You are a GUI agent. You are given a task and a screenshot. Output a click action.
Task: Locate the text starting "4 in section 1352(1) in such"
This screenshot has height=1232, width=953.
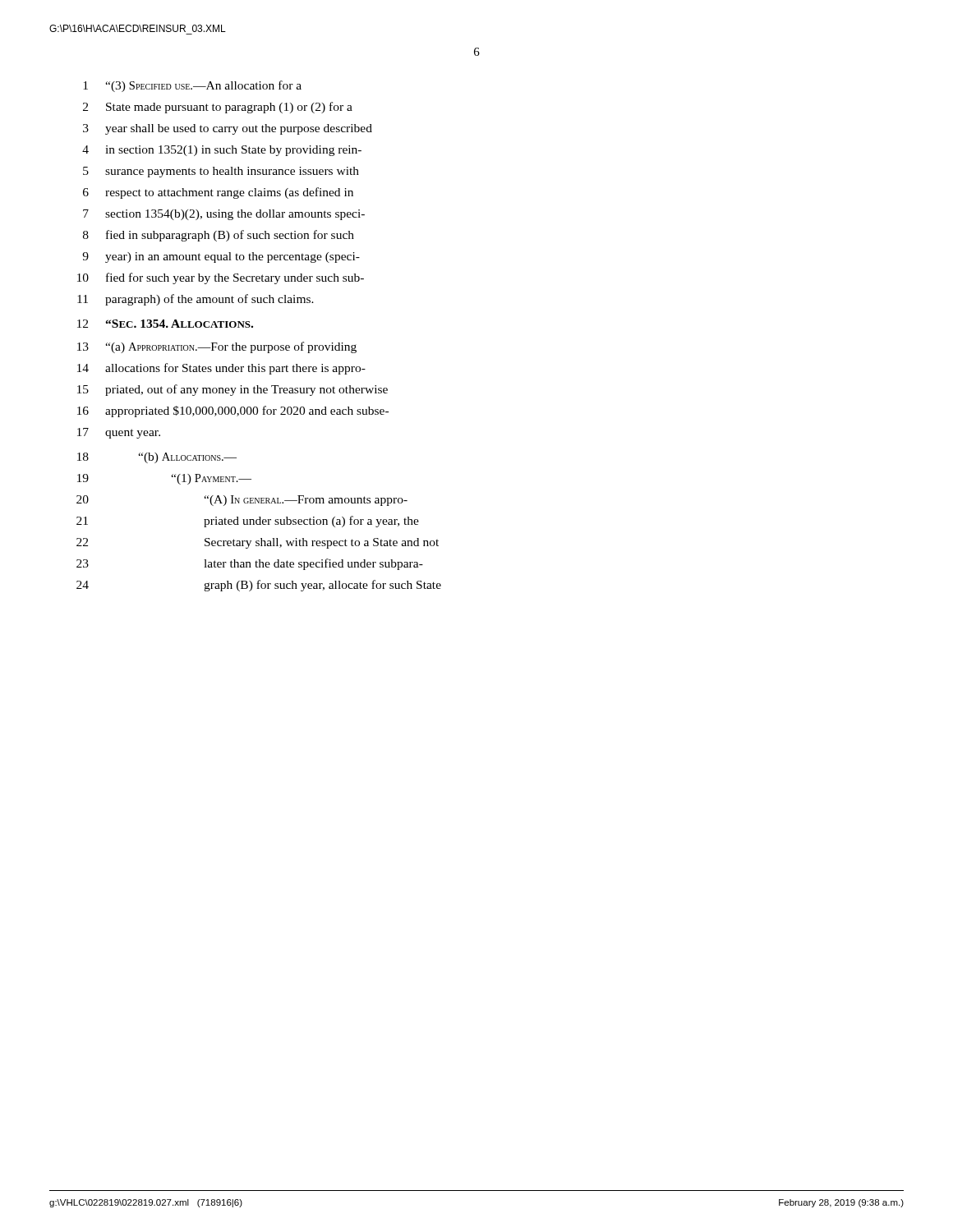pos(222,151)
